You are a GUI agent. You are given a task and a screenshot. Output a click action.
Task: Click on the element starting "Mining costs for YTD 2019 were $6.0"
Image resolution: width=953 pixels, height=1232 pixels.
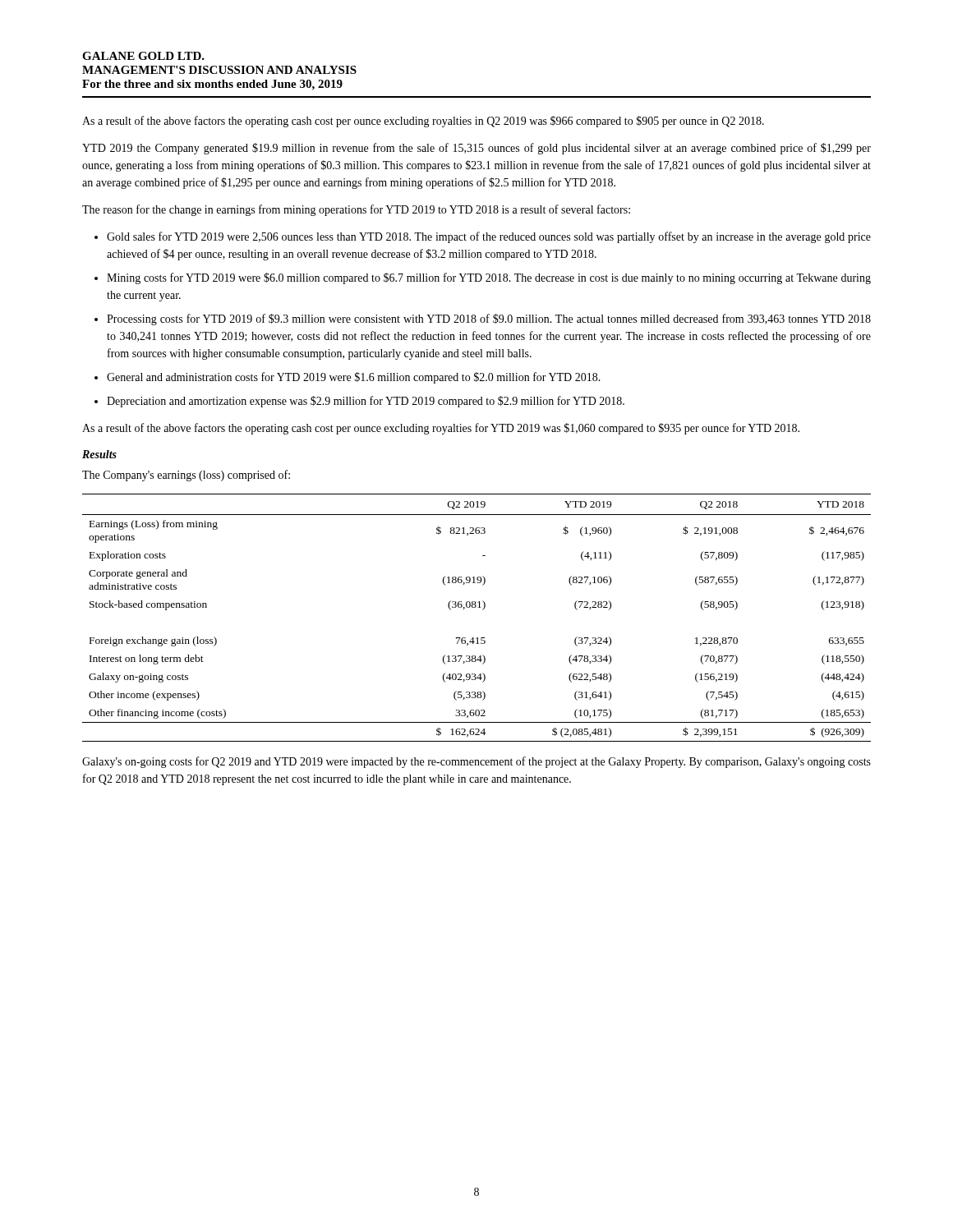(x=489, y=287)
